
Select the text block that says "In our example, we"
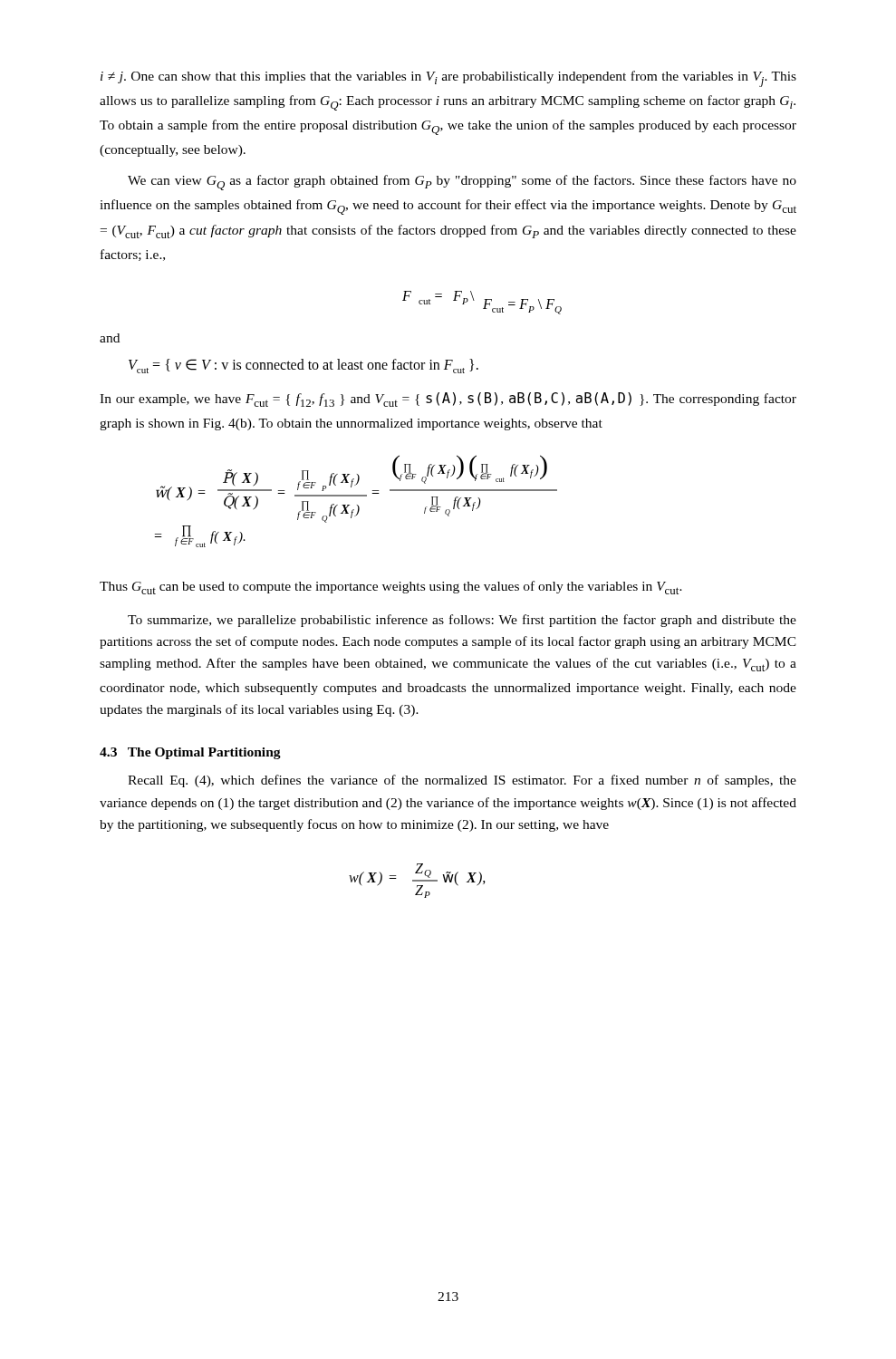click(448, 411)
